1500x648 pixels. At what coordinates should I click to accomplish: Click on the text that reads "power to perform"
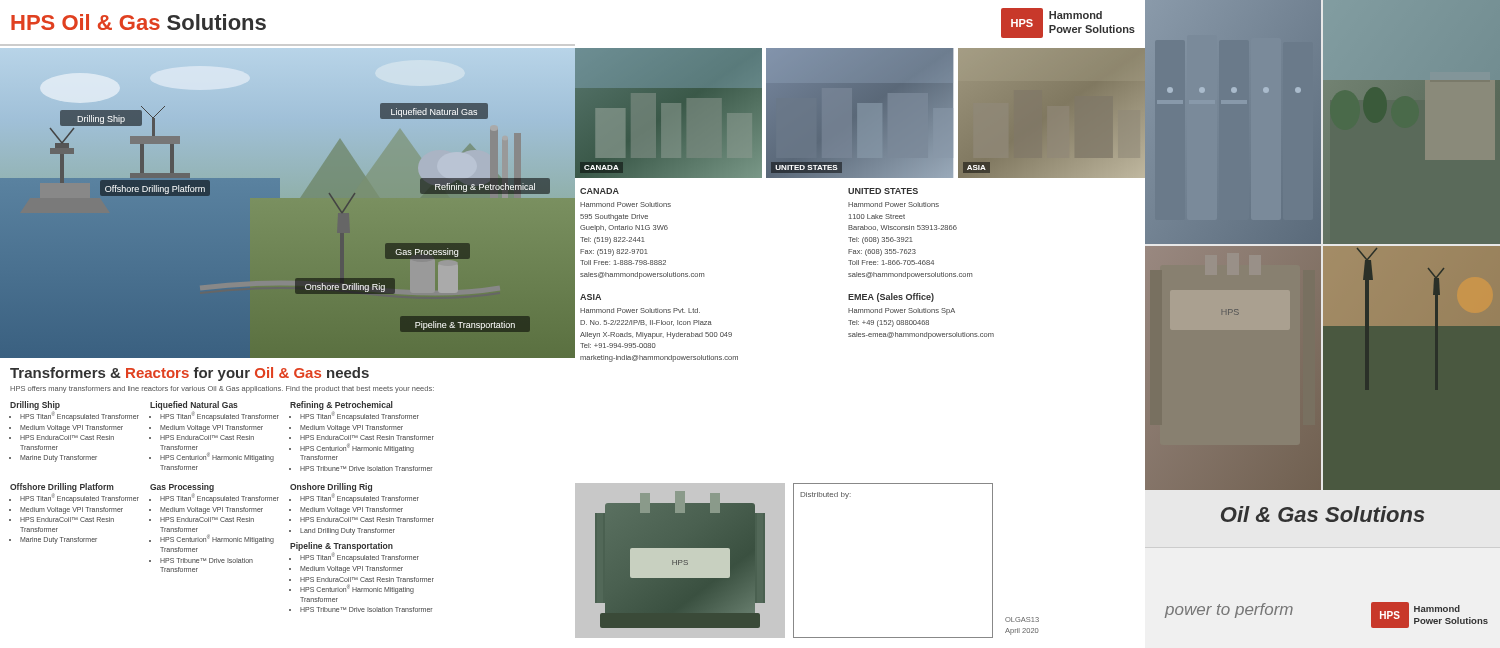pos(1229,609)
